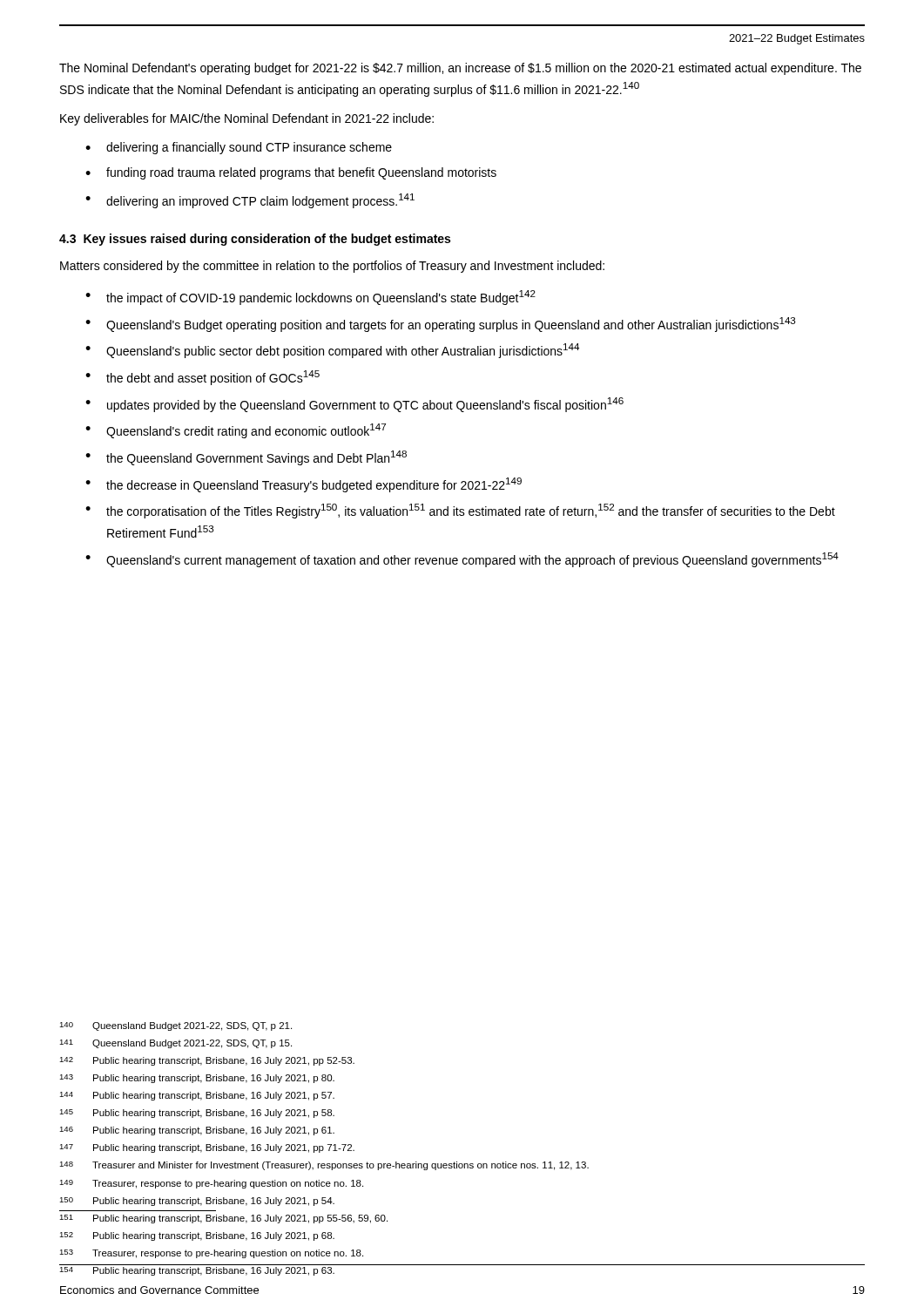Click on the list item that reads "• delivering a financially sound CTP insurance scheme"
Image resolution: width=924 pixels, height=1307 pixels.
pyautogui.click(x=239, y=148)
